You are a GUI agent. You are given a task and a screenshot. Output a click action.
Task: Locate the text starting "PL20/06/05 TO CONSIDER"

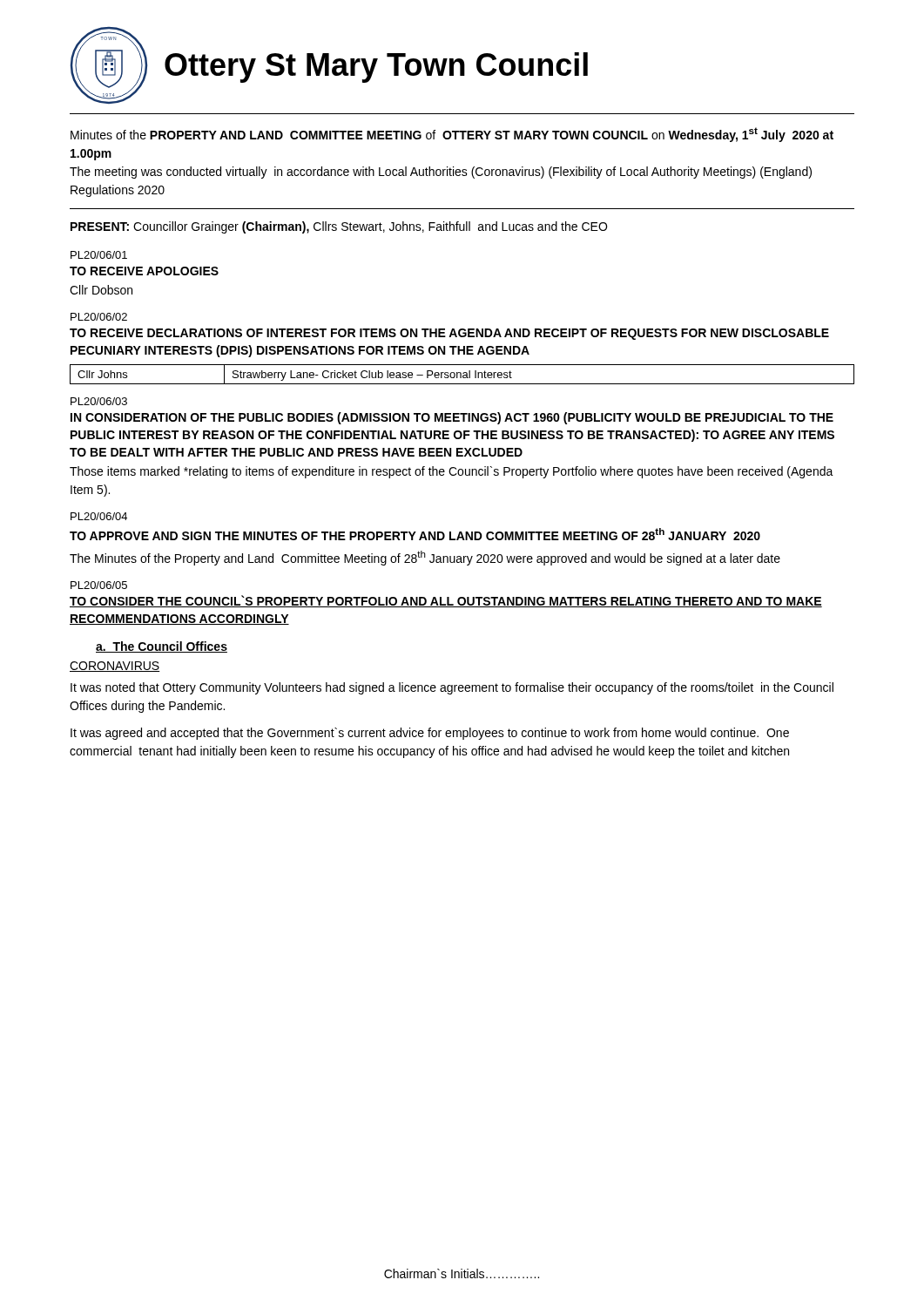click(x=462, y=603)
